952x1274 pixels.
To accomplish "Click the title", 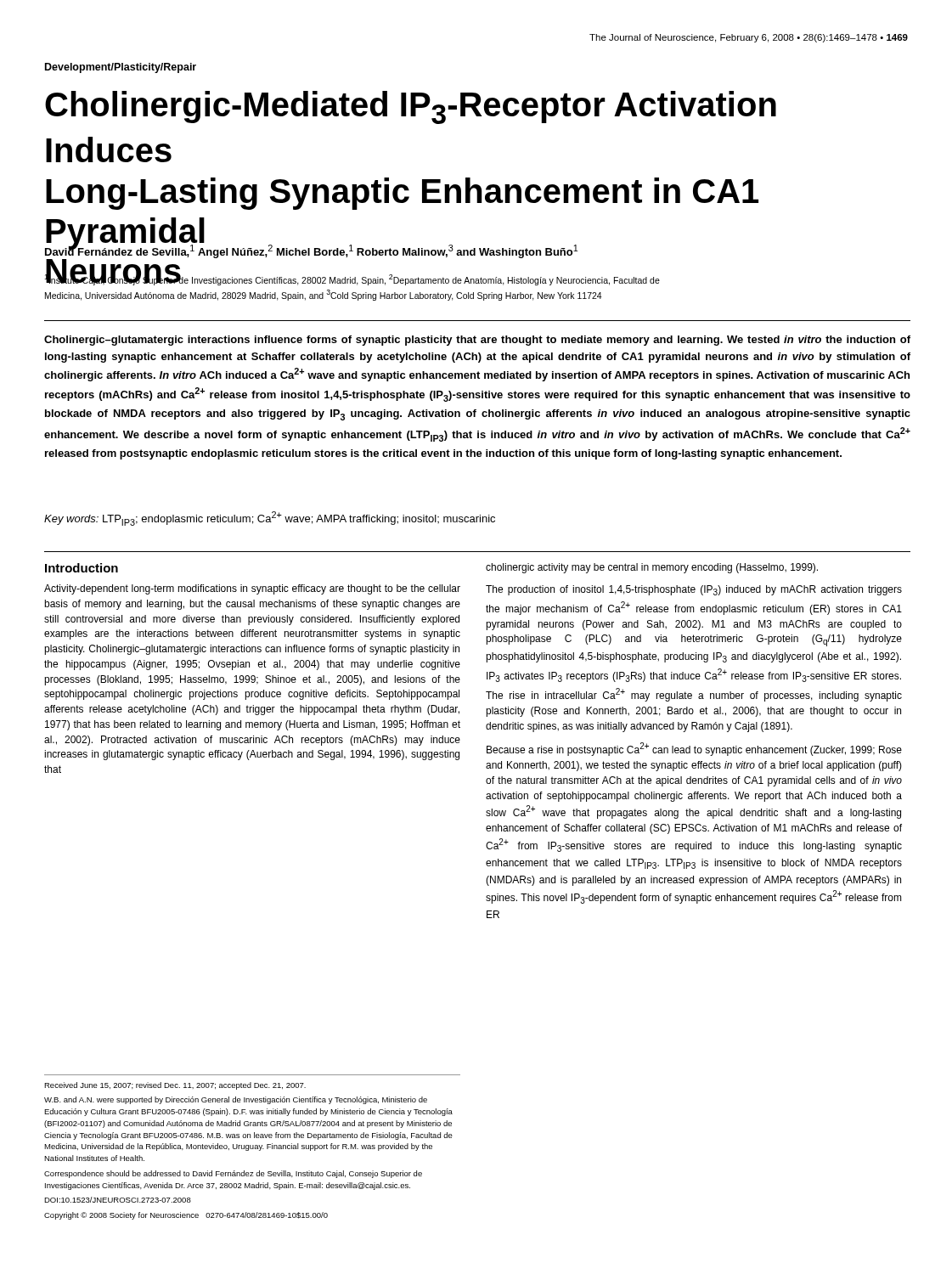I will click(x=411, y=188).
